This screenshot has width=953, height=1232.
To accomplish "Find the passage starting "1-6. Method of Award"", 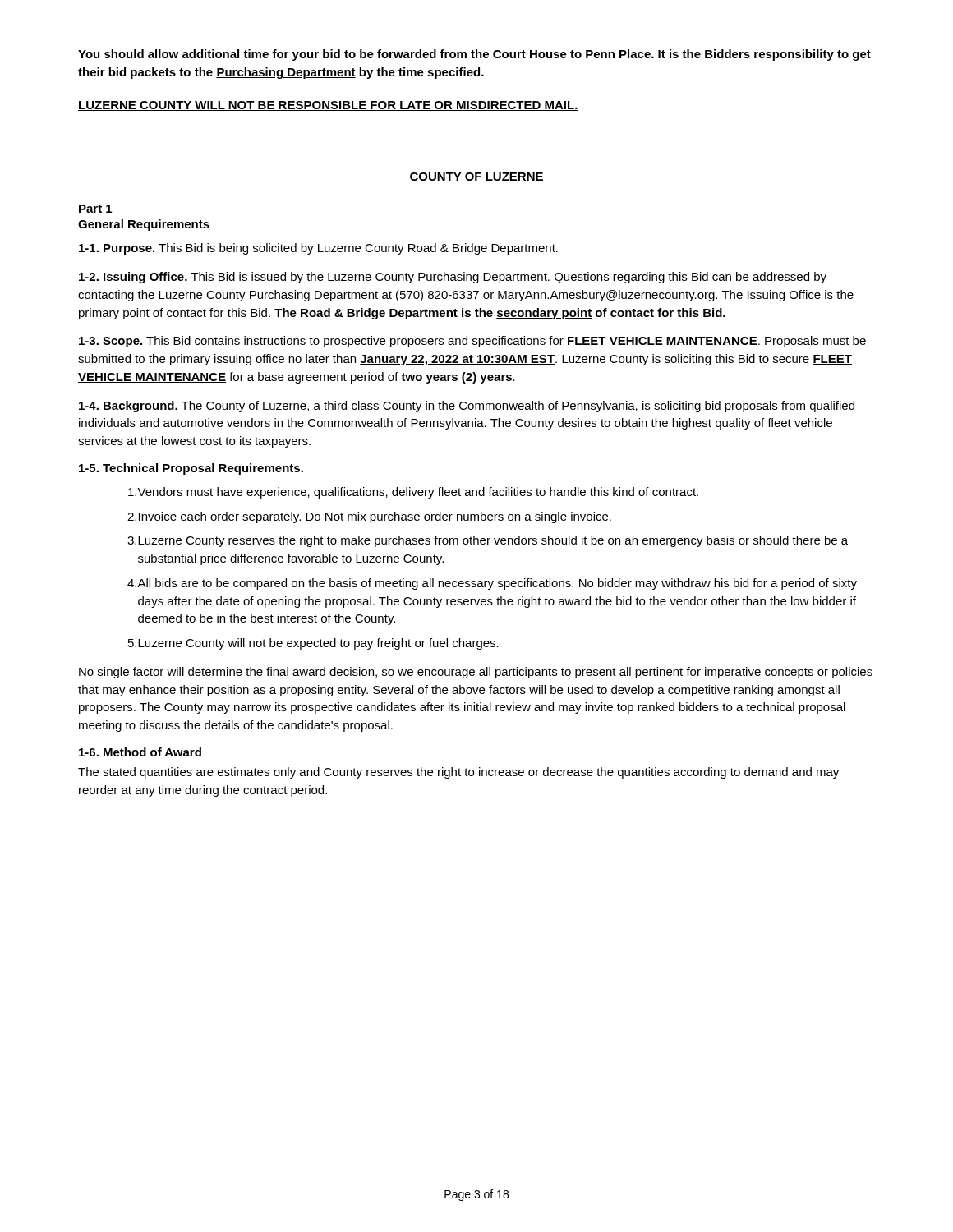I will tap(140, 752).
